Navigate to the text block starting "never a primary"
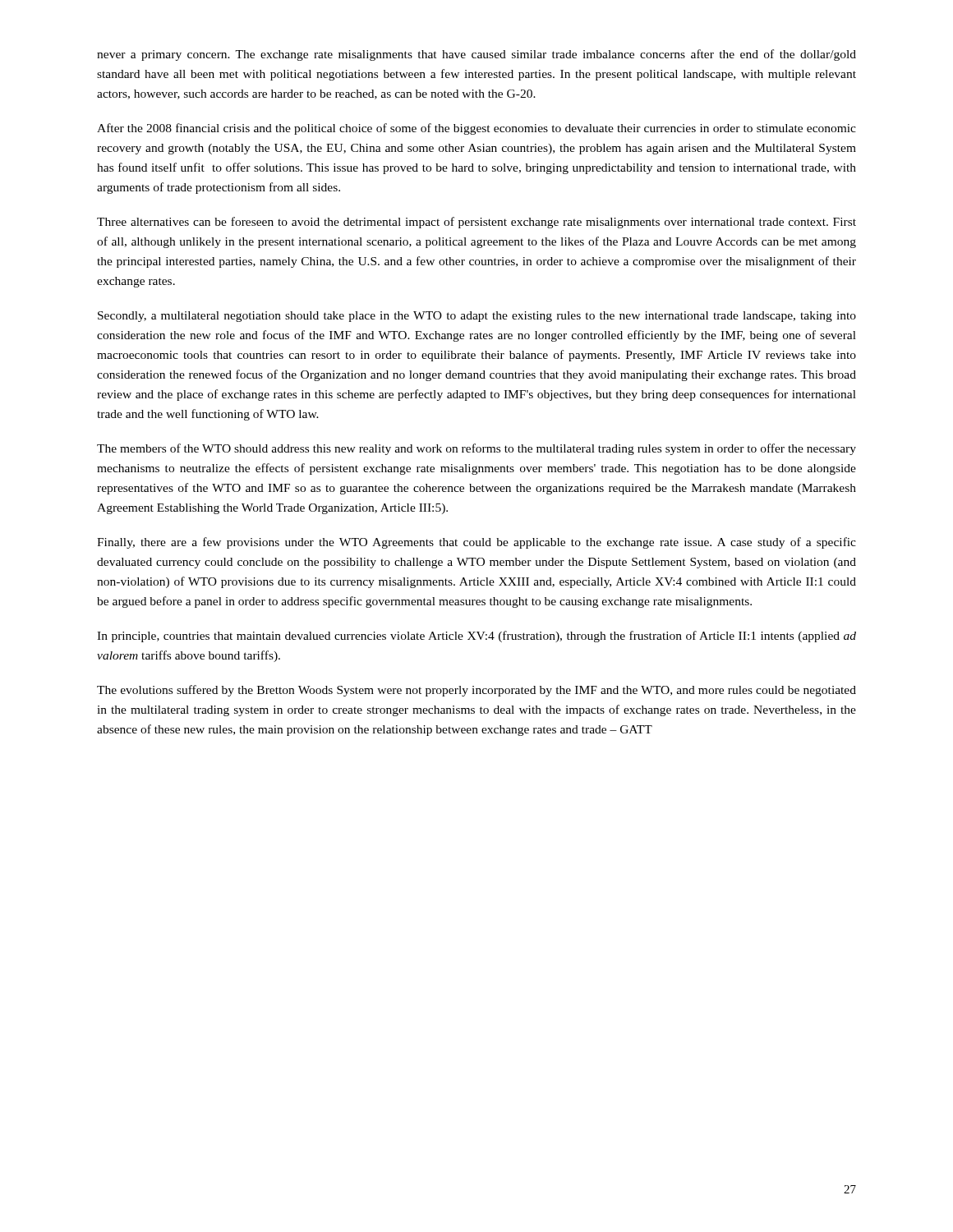This screenshot has width=953, height=1232. pyautogui.click(x=476, y=74)
